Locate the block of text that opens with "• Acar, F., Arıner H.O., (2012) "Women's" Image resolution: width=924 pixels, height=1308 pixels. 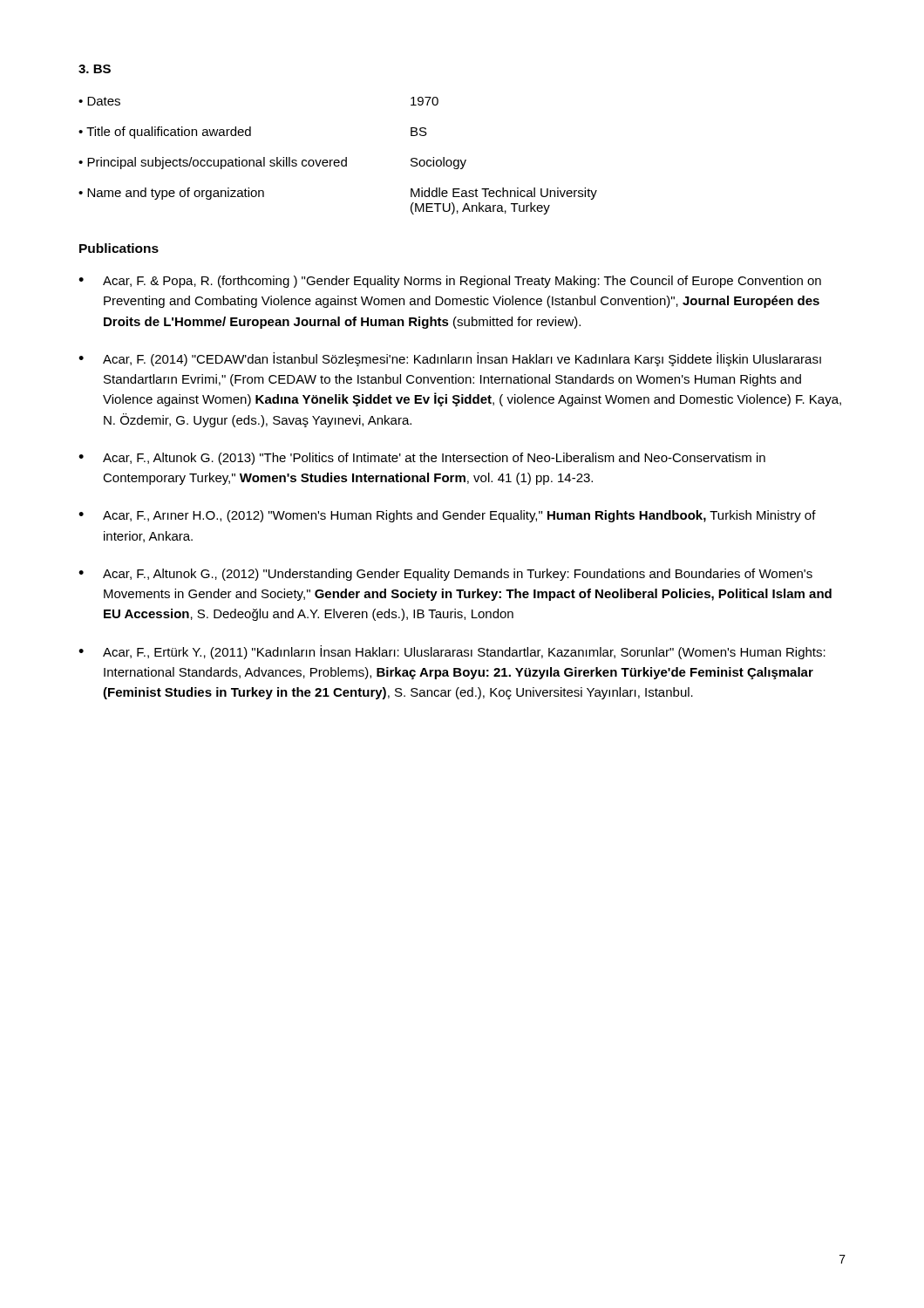tap(462, 525)
